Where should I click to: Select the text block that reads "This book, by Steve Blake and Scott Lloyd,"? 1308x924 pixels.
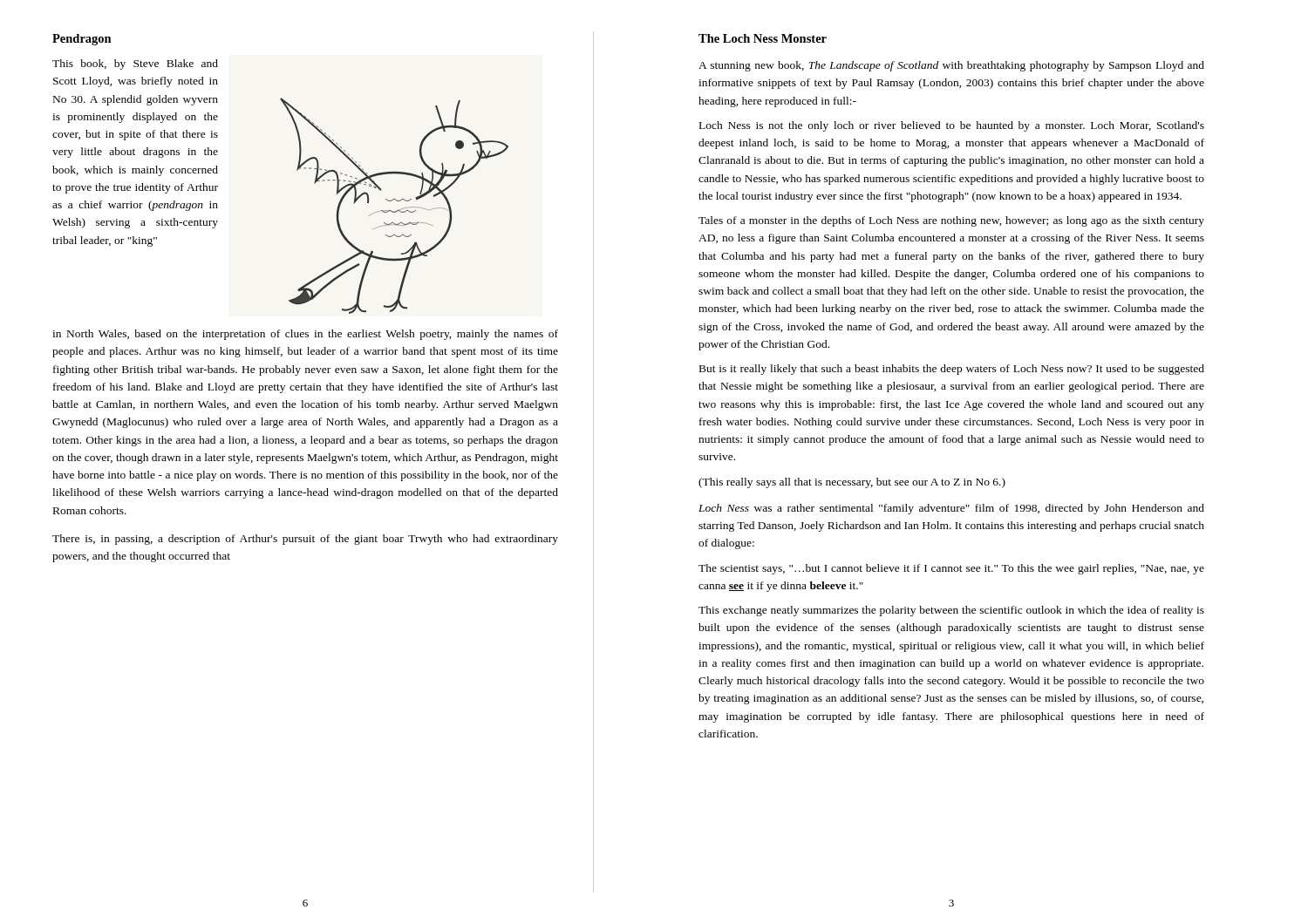[135, 151]
